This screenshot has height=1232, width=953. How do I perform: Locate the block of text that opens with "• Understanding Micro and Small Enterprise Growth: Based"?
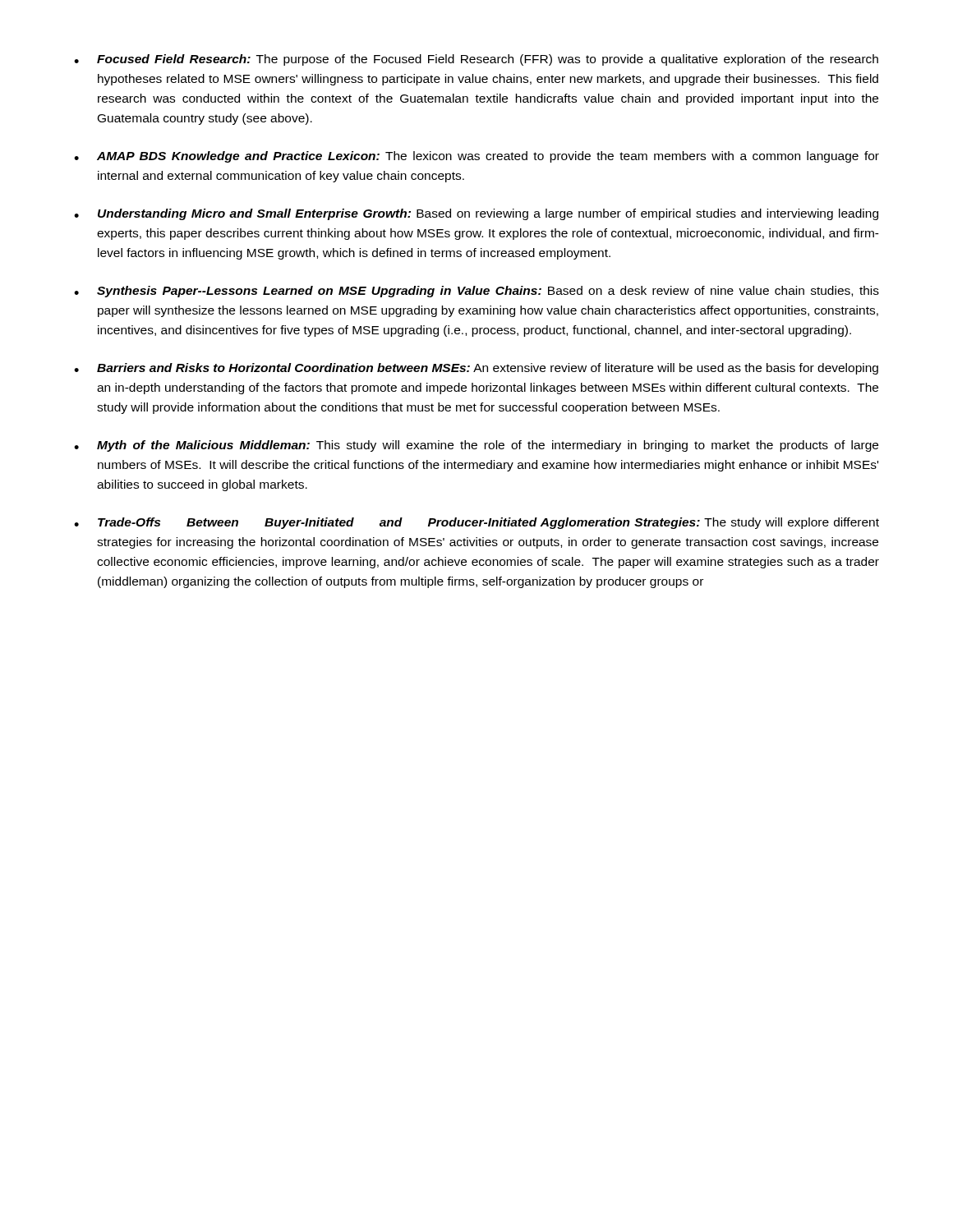[x=476, y=233]
